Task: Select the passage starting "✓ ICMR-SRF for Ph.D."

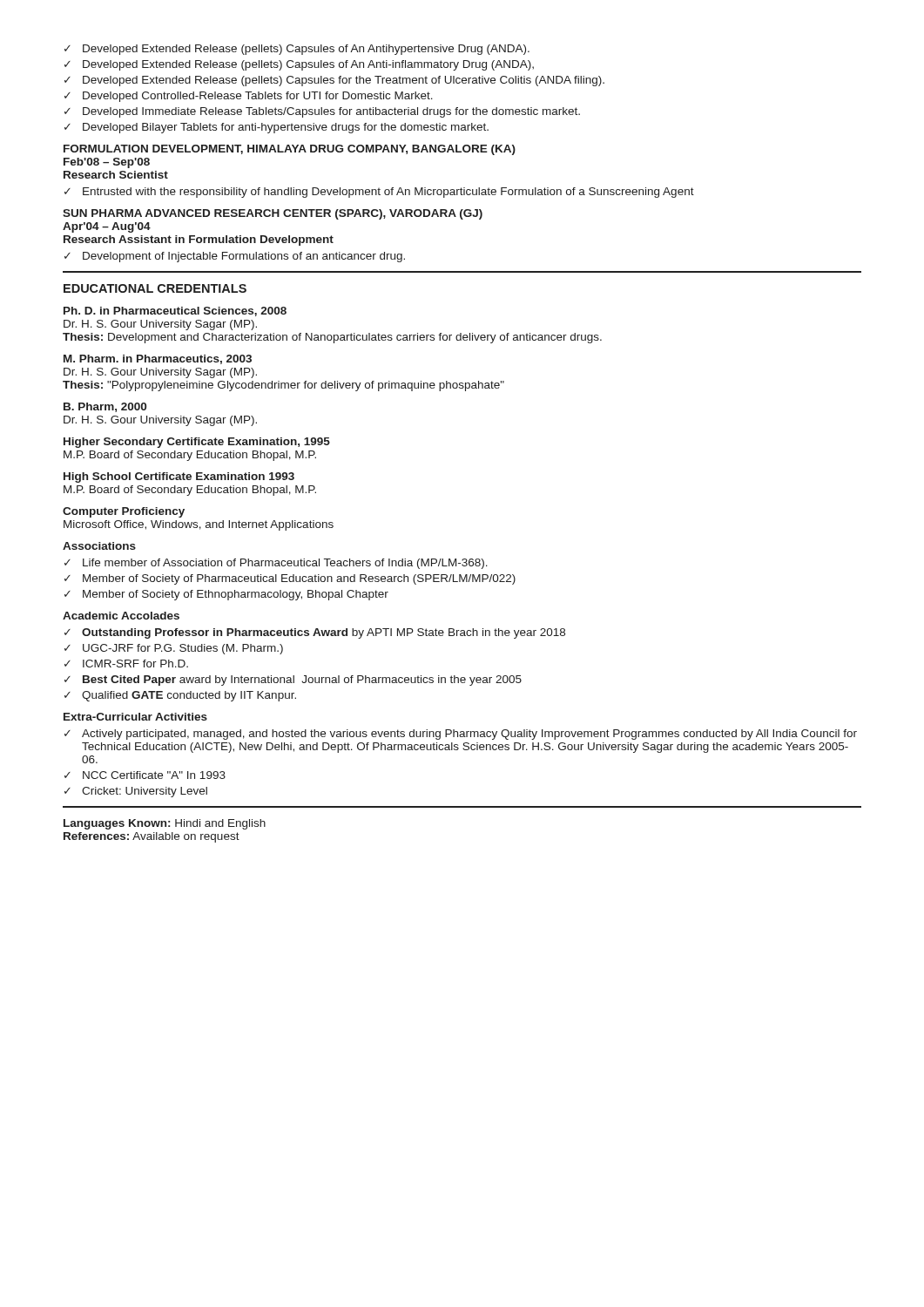Action: click(x=126, y=664)
